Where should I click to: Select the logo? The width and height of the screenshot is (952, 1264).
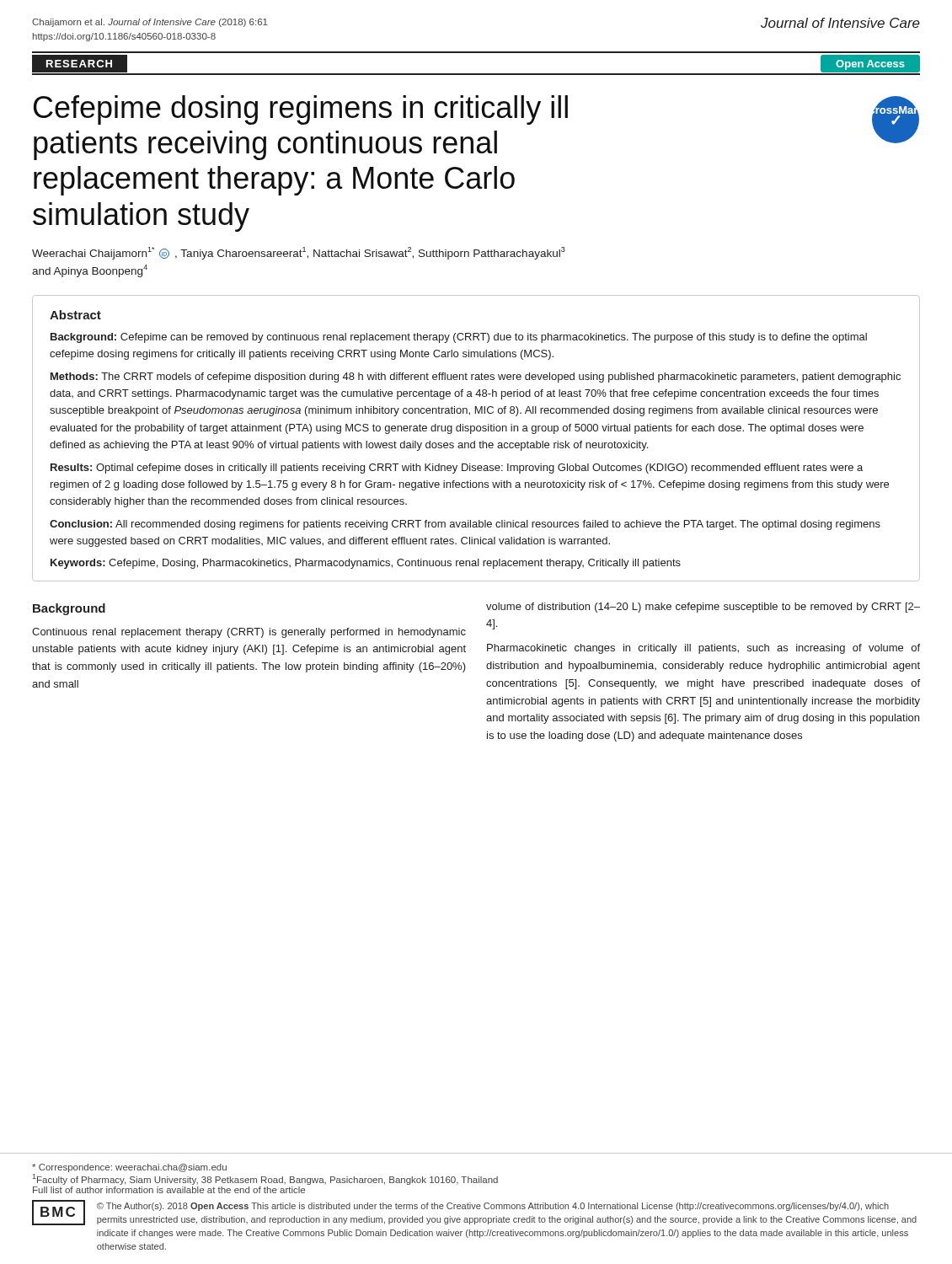point(896,121)
